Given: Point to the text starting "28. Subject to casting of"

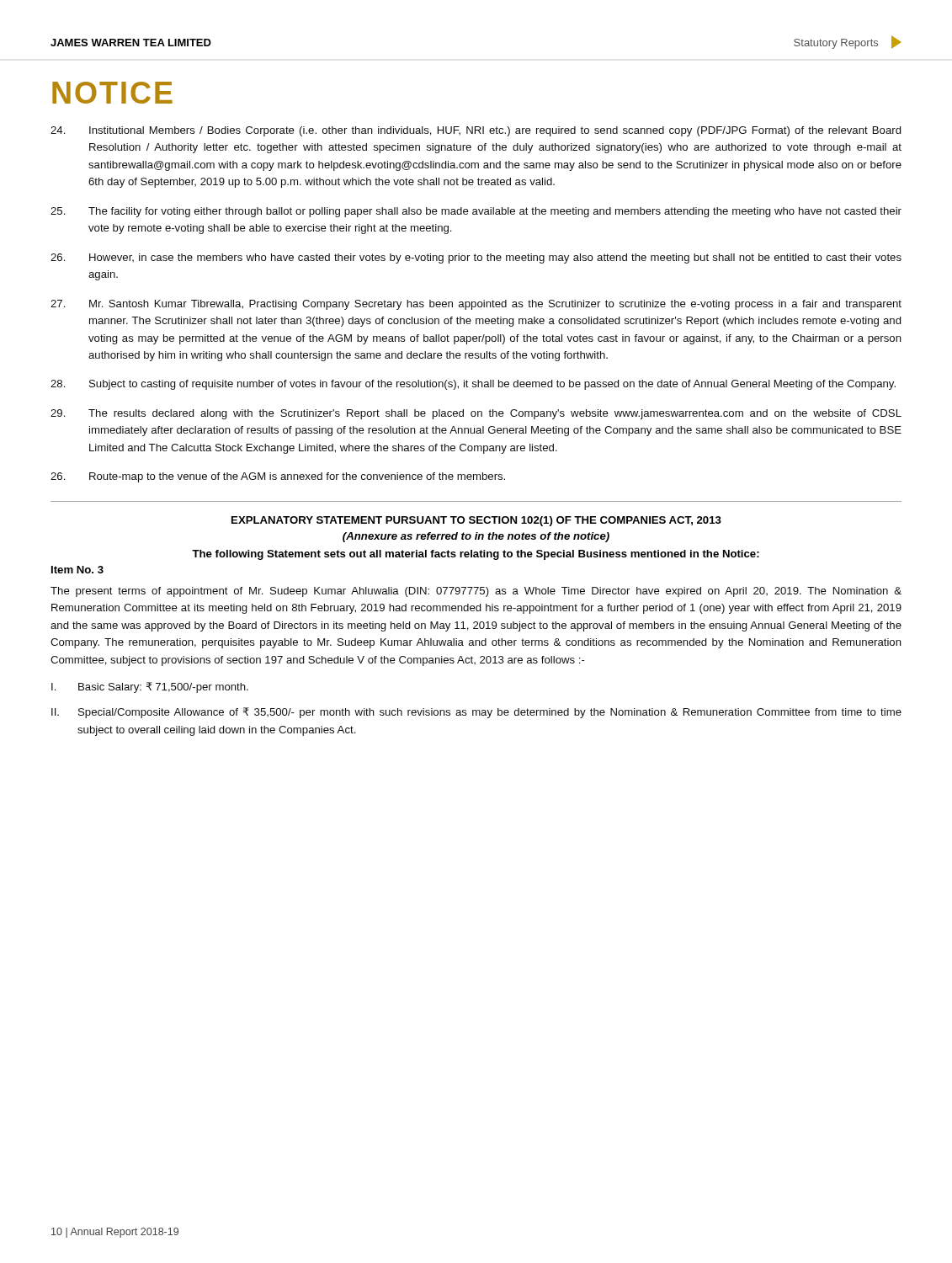Looking at the screenshot, I should click(x=476, y=385).
